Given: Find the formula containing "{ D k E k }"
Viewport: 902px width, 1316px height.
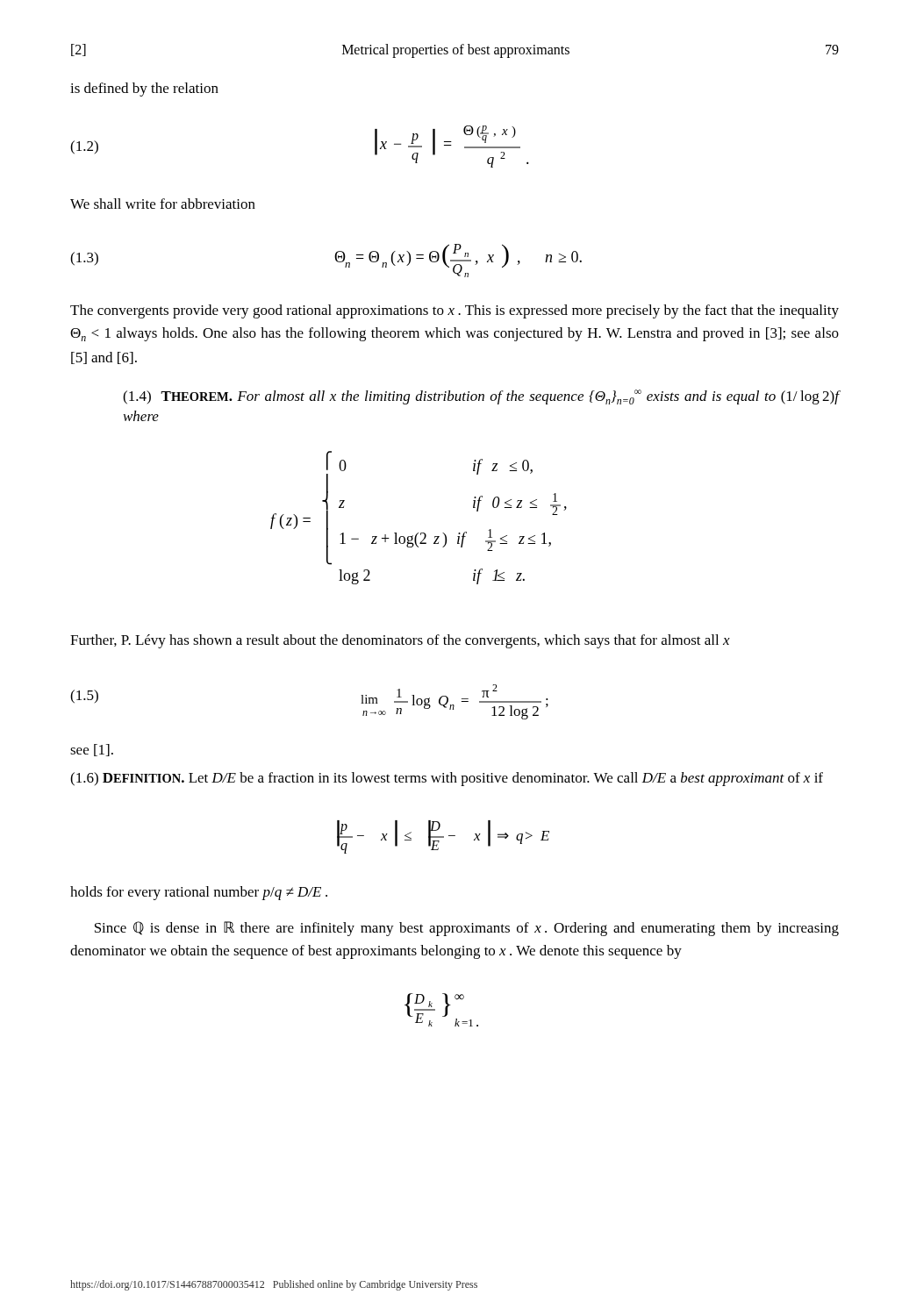Looking at the screenshot, I should click(455, 1007).
